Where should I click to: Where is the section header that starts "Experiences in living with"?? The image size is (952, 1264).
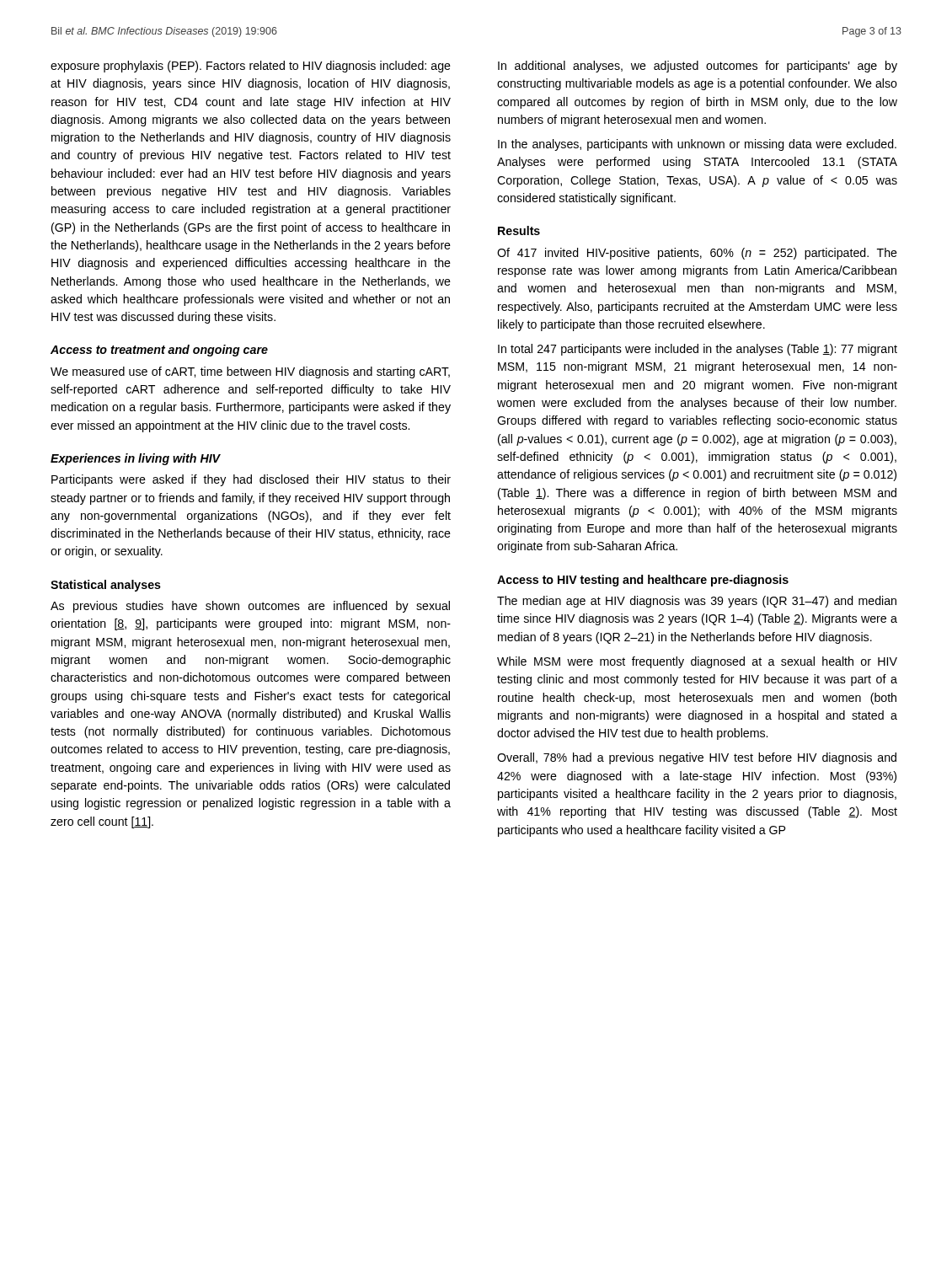click(135, 458)
